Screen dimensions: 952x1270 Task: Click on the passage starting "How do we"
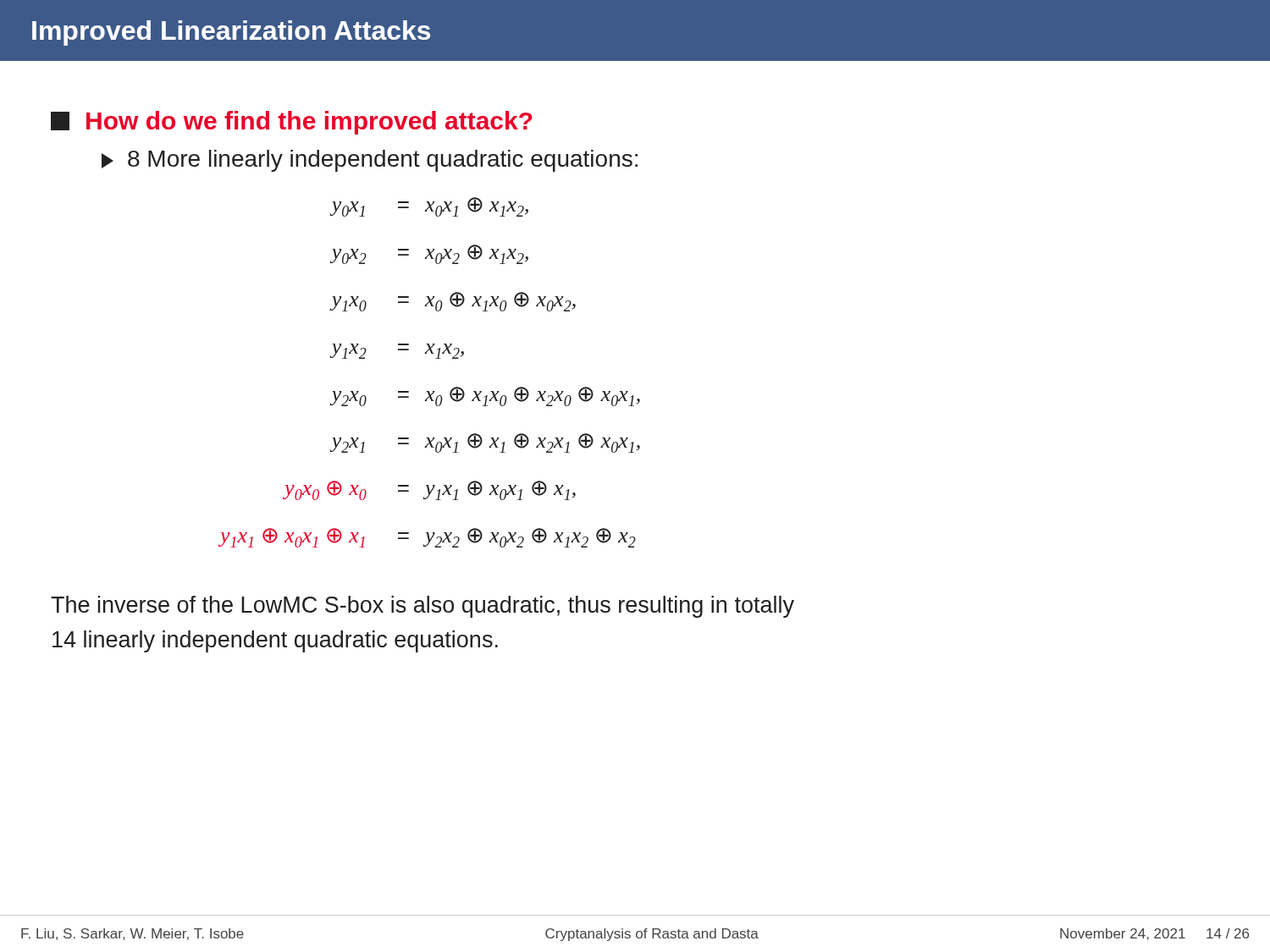point(292,121)
